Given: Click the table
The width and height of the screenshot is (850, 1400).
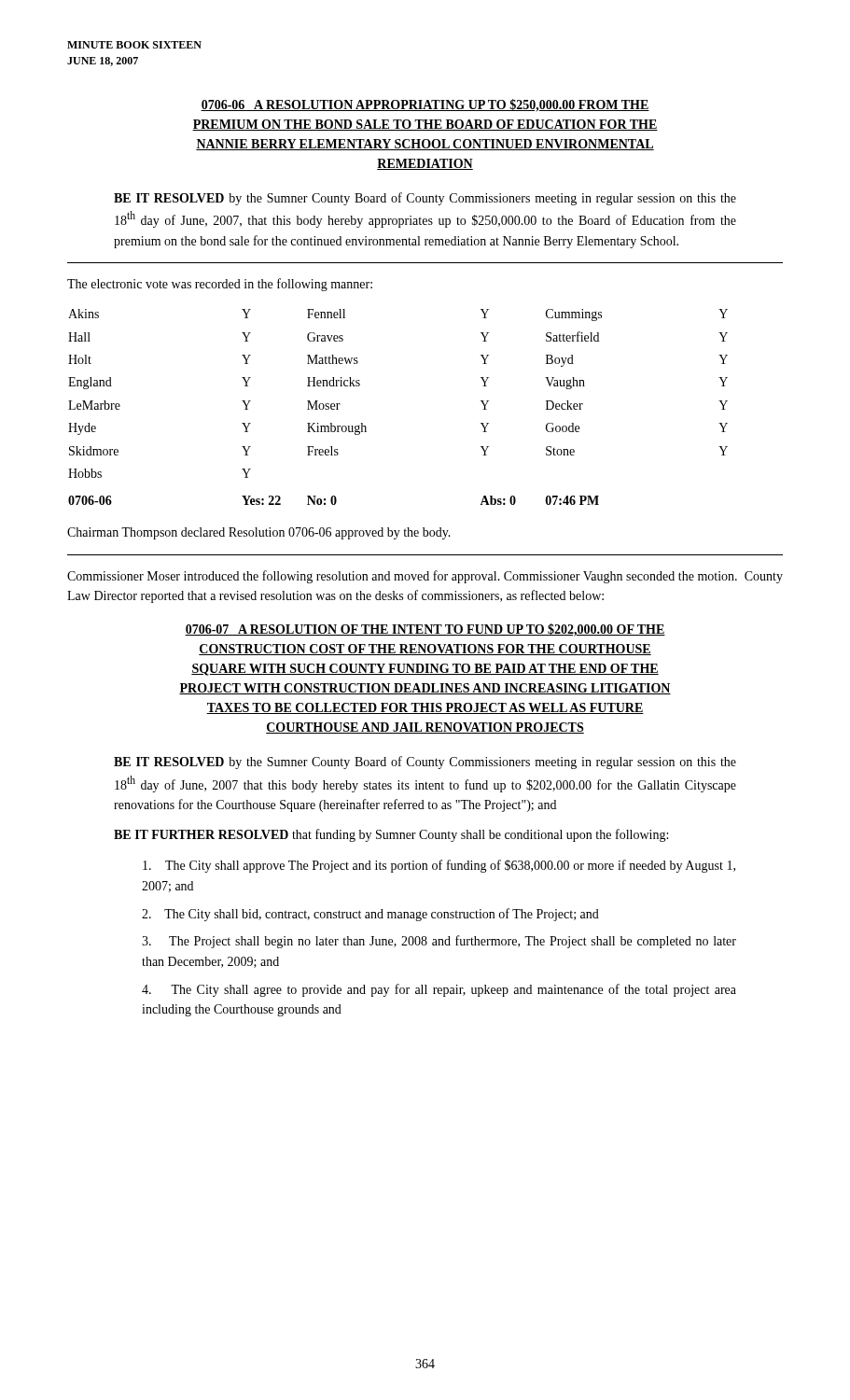Looking at the screenshot, I should point(425,408).
